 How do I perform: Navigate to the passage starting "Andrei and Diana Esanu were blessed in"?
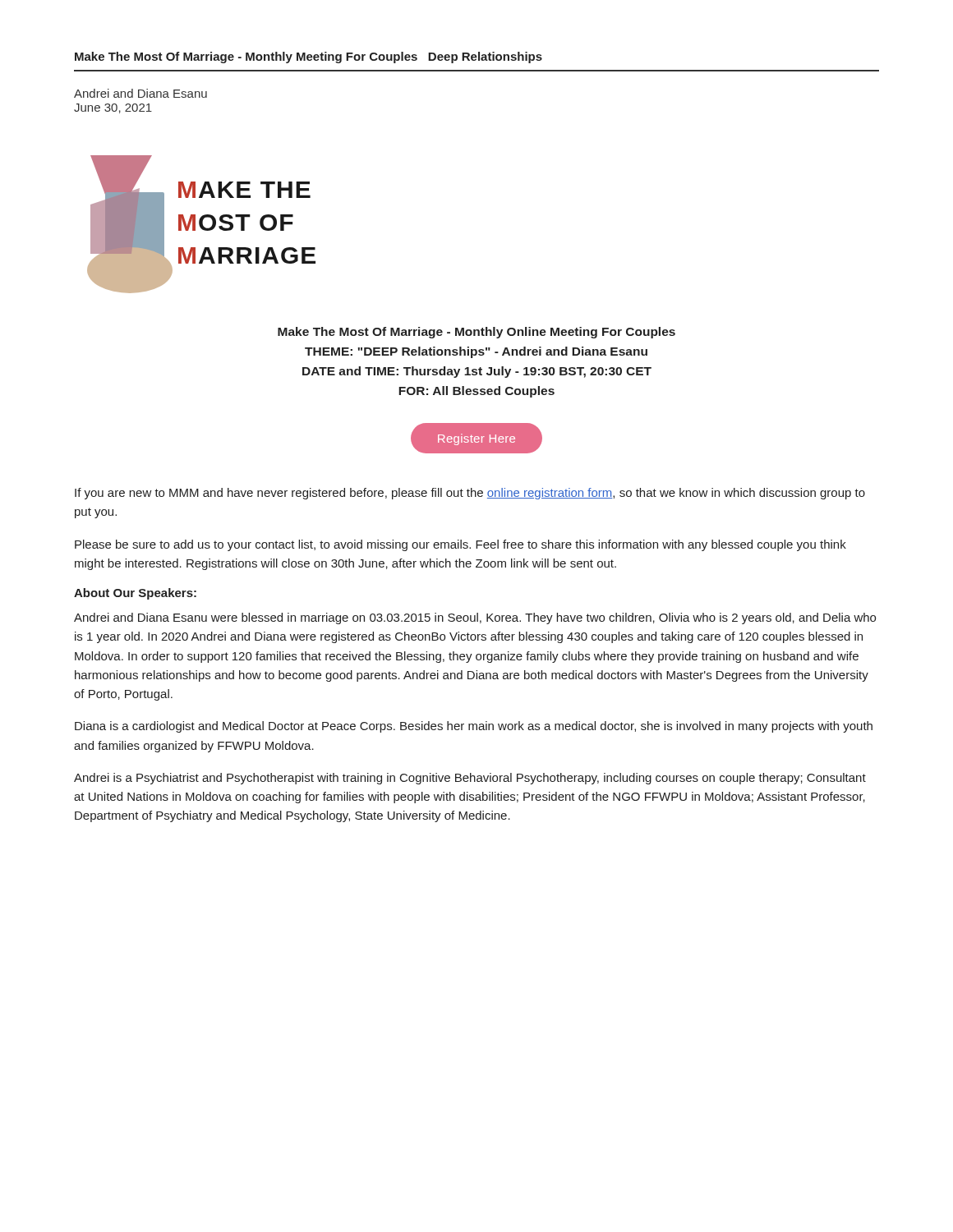(x=475, y=655)
